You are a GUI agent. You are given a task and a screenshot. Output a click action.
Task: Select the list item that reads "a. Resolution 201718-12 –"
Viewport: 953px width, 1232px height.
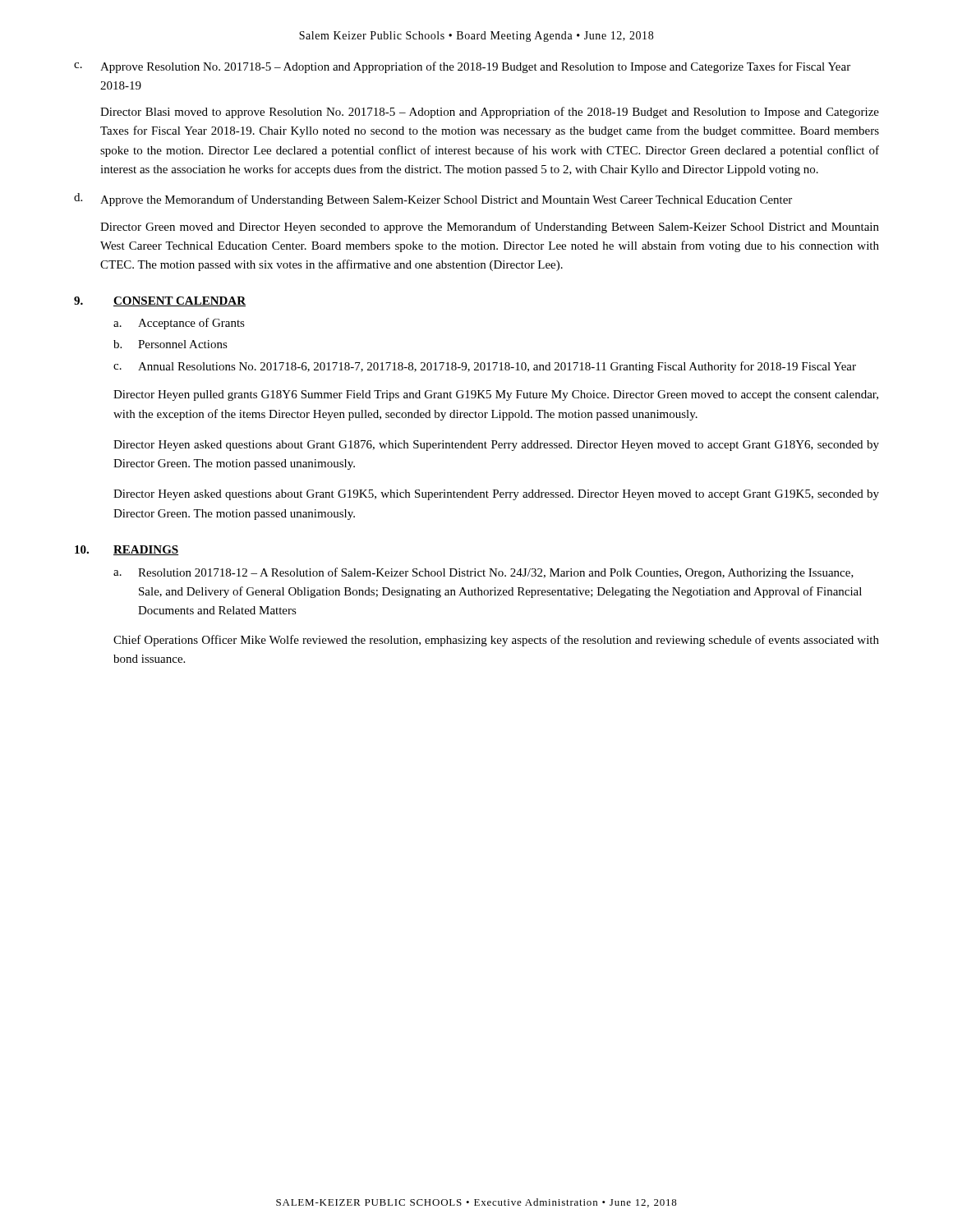(496, 592)
